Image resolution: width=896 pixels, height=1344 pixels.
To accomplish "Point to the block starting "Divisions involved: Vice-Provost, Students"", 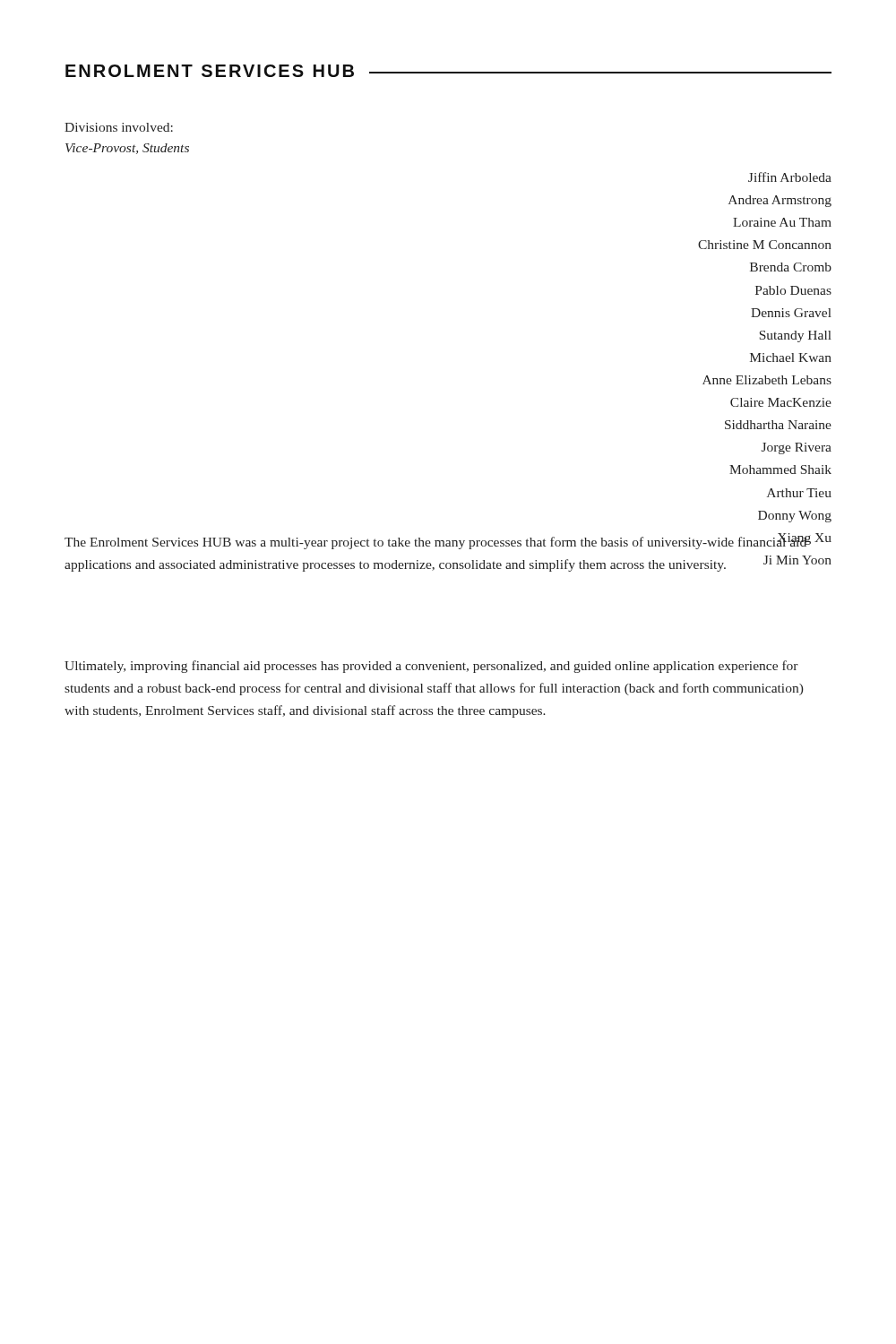I will pyautogui.click(x=127, y=137).
